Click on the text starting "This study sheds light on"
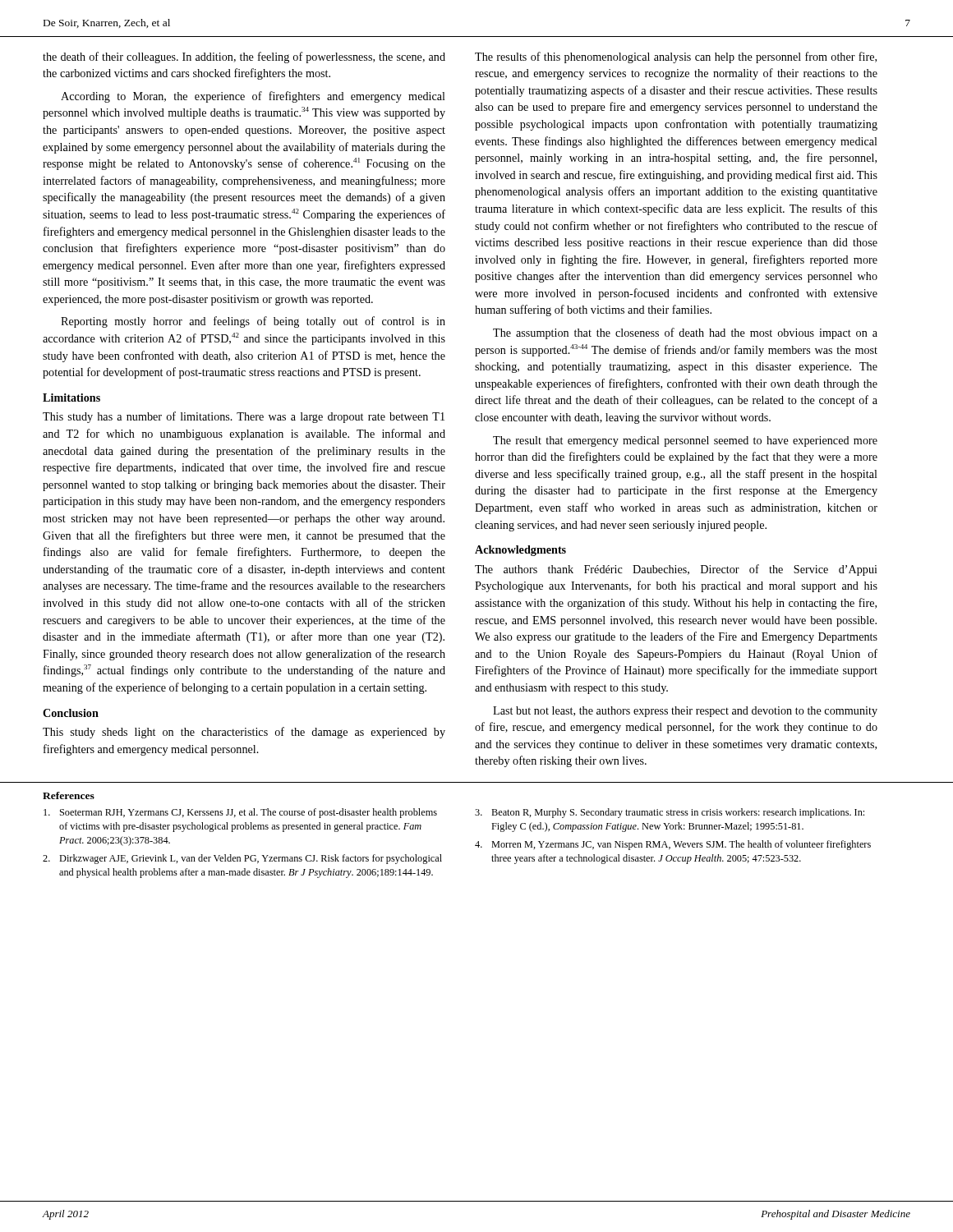The image size is (953, 1232). click(x=244, y=741)
